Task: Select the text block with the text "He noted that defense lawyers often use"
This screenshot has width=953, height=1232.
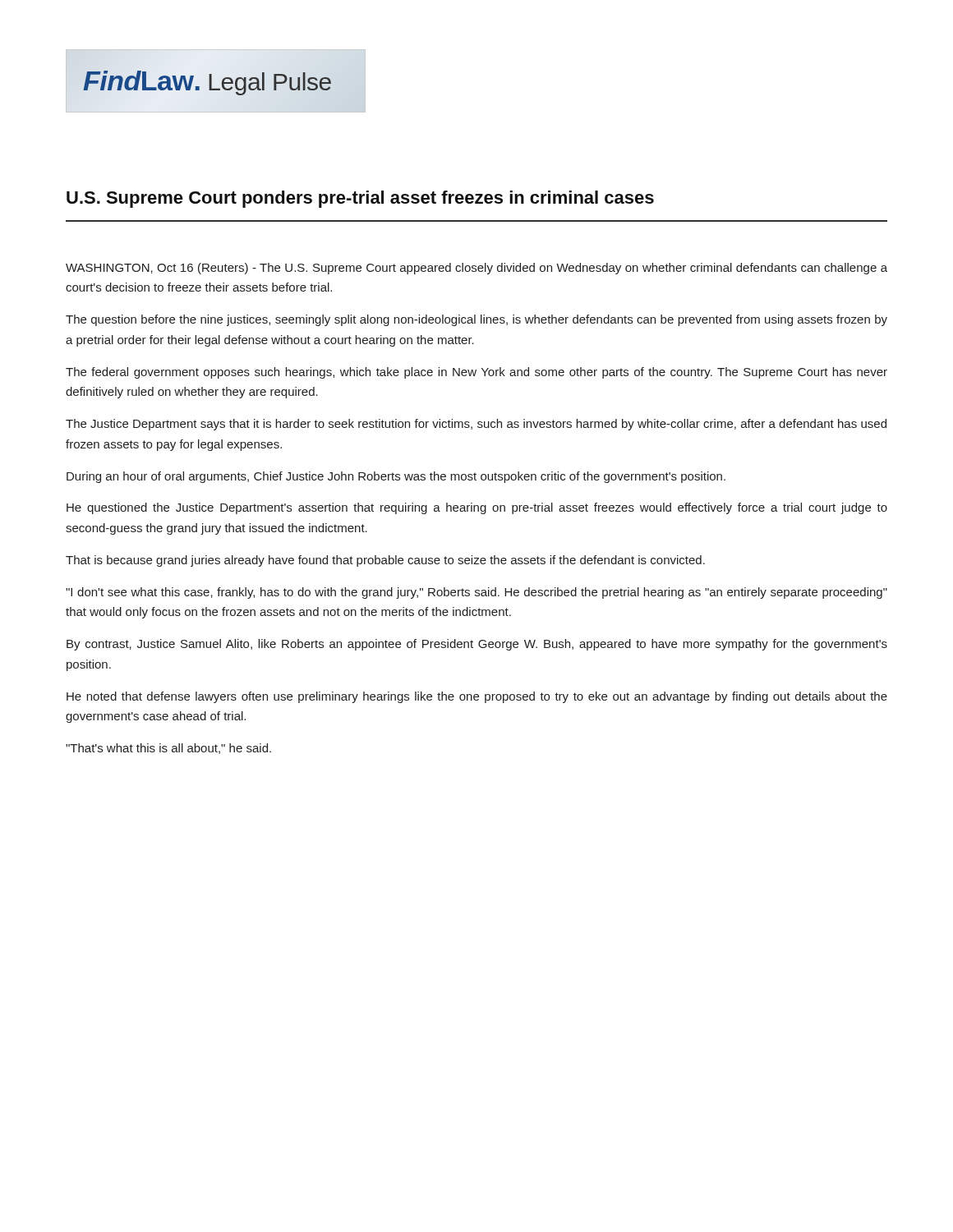Action: (x=476, y=706)
